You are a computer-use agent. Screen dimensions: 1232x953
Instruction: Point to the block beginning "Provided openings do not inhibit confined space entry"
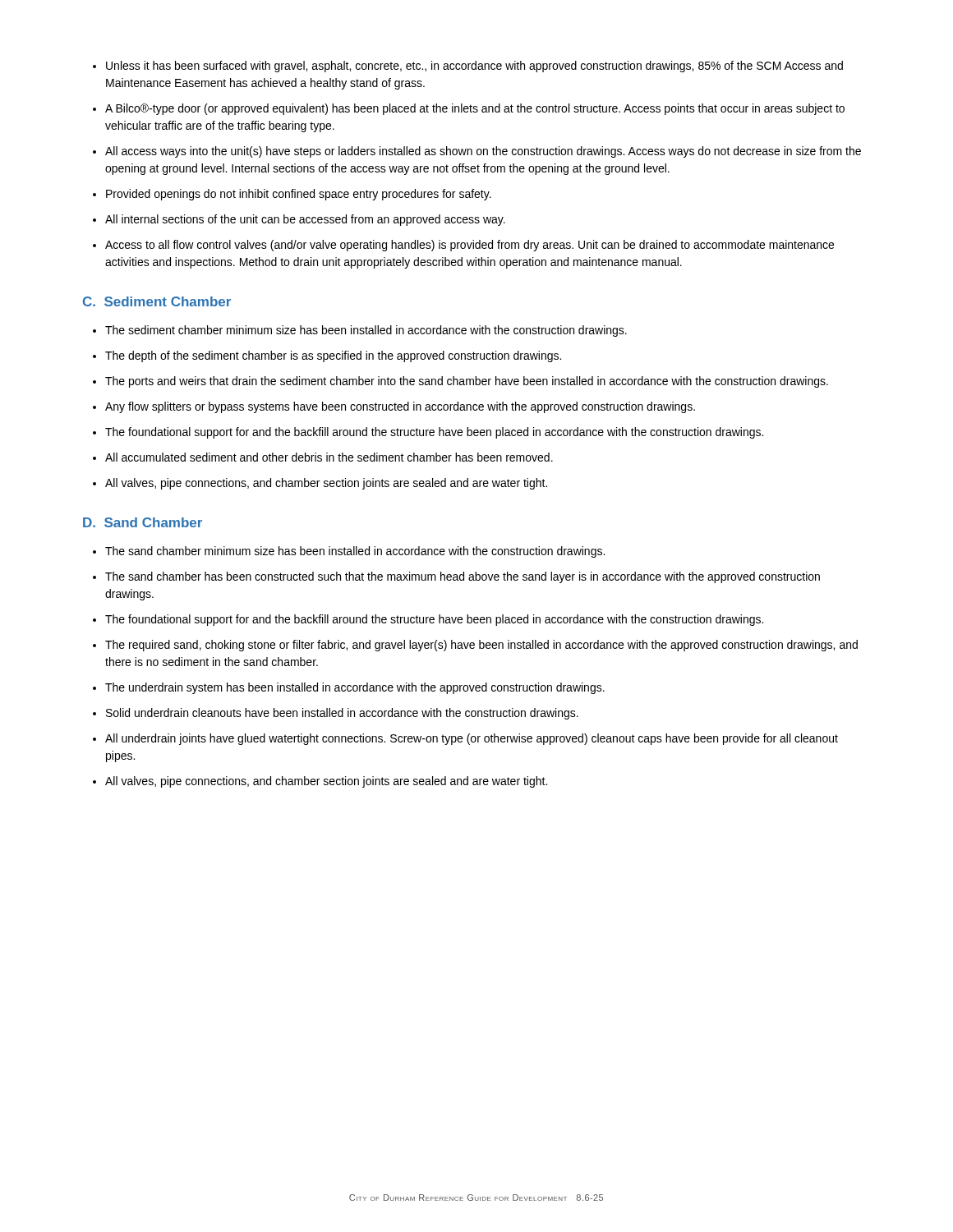[488, 194]
